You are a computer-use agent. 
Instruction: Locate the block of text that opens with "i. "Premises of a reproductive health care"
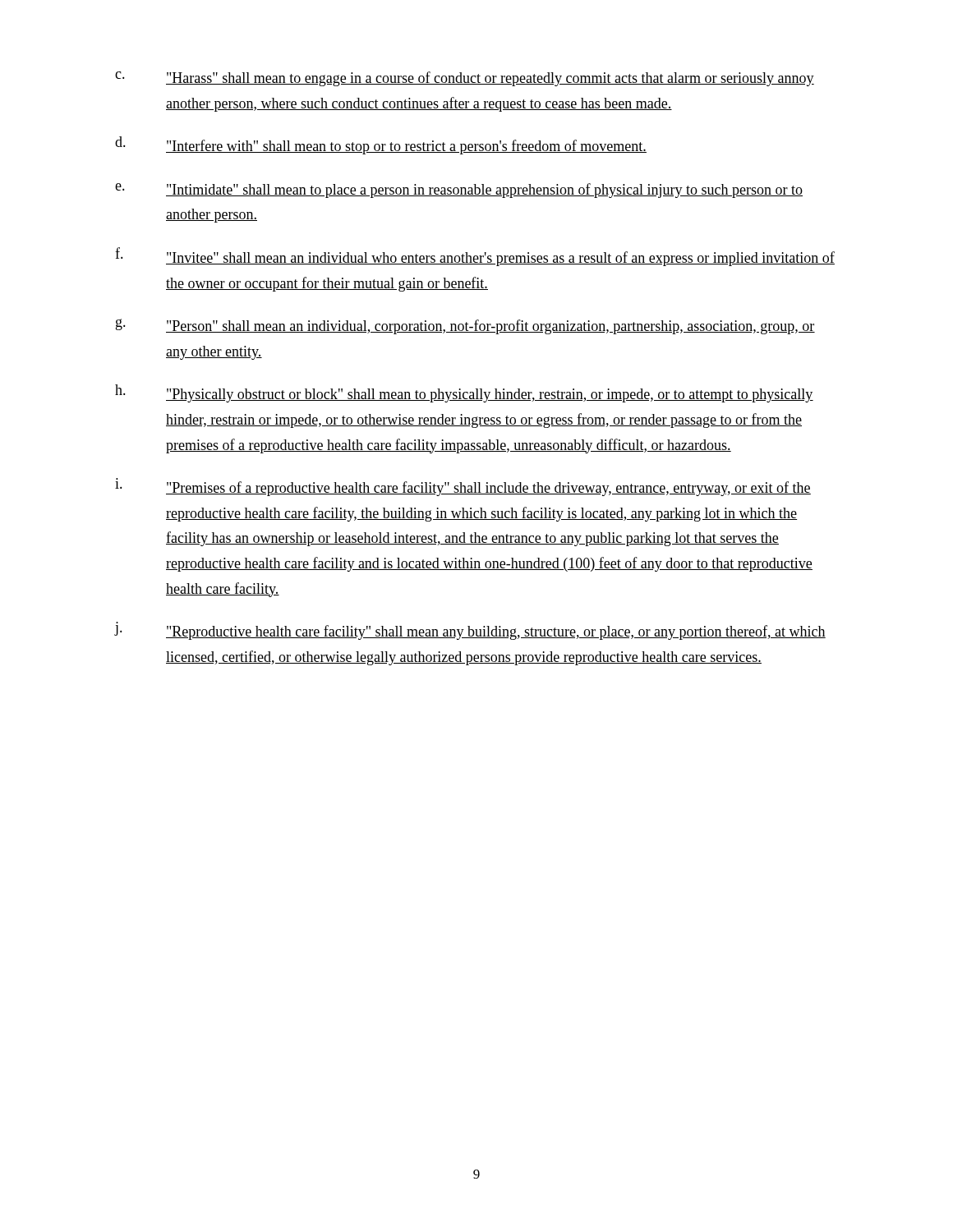(x=476, y=539)
